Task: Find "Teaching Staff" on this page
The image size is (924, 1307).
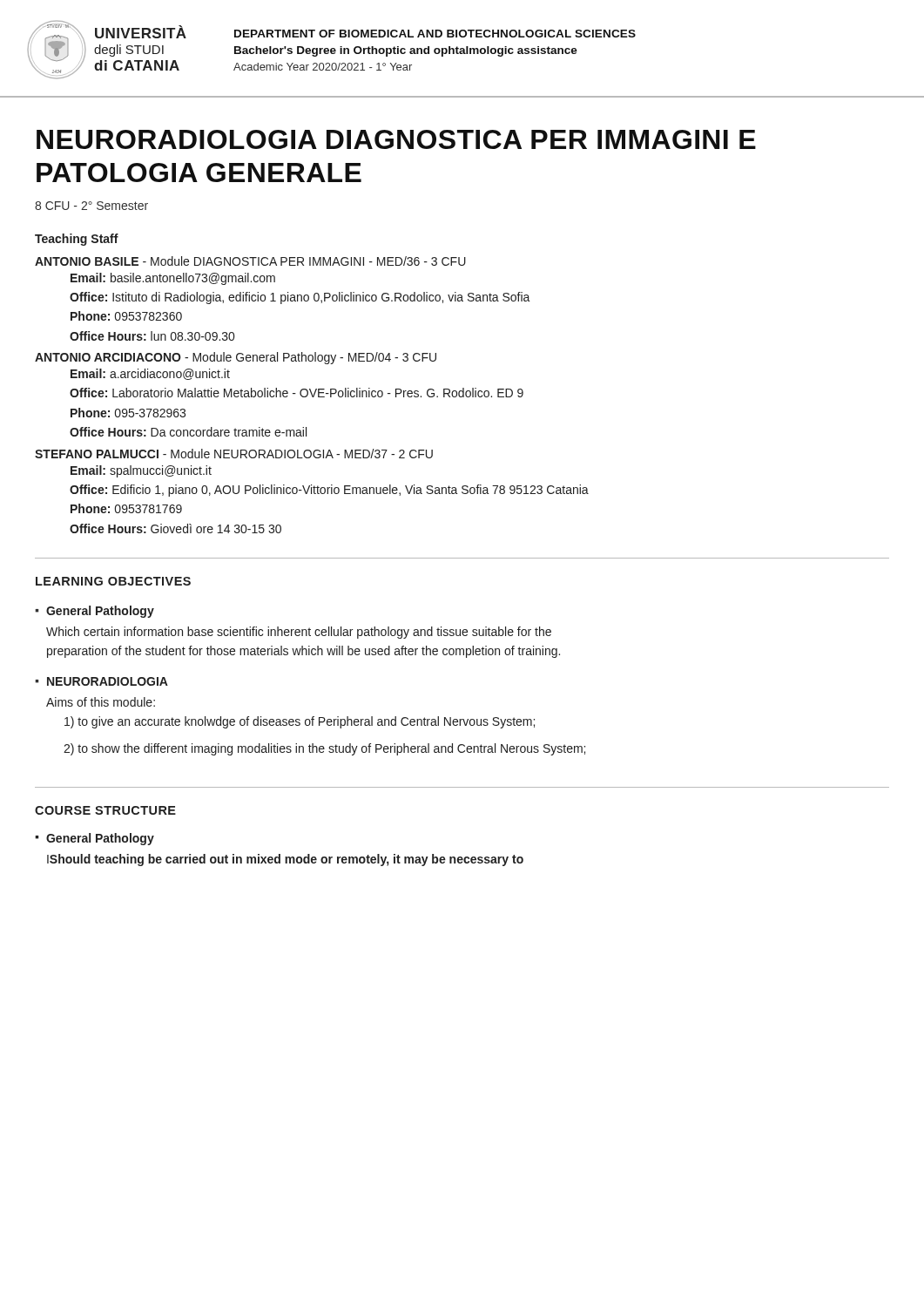Action: tap(76, 238)
